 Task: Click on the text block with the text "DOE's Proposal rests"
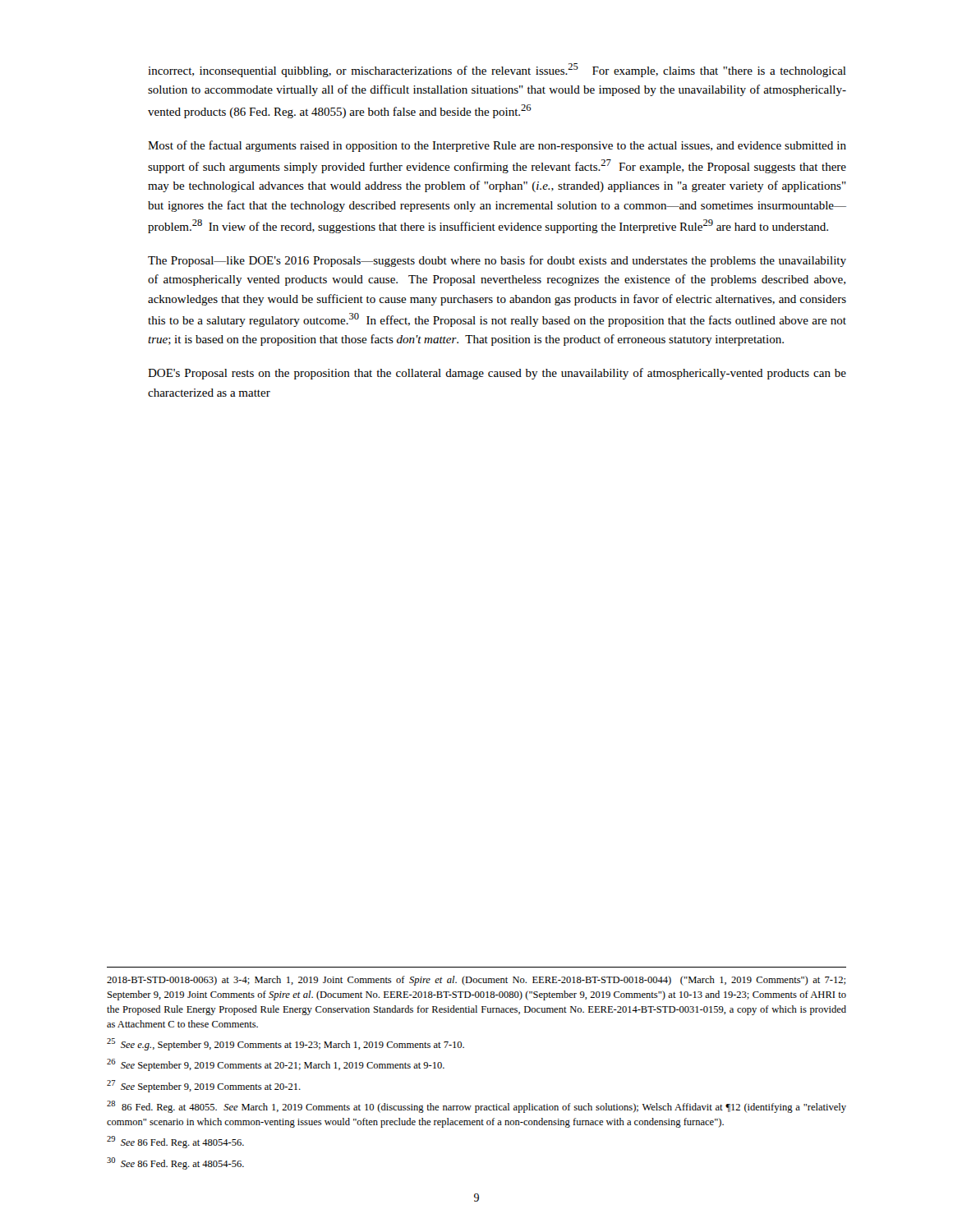(497, 383)
